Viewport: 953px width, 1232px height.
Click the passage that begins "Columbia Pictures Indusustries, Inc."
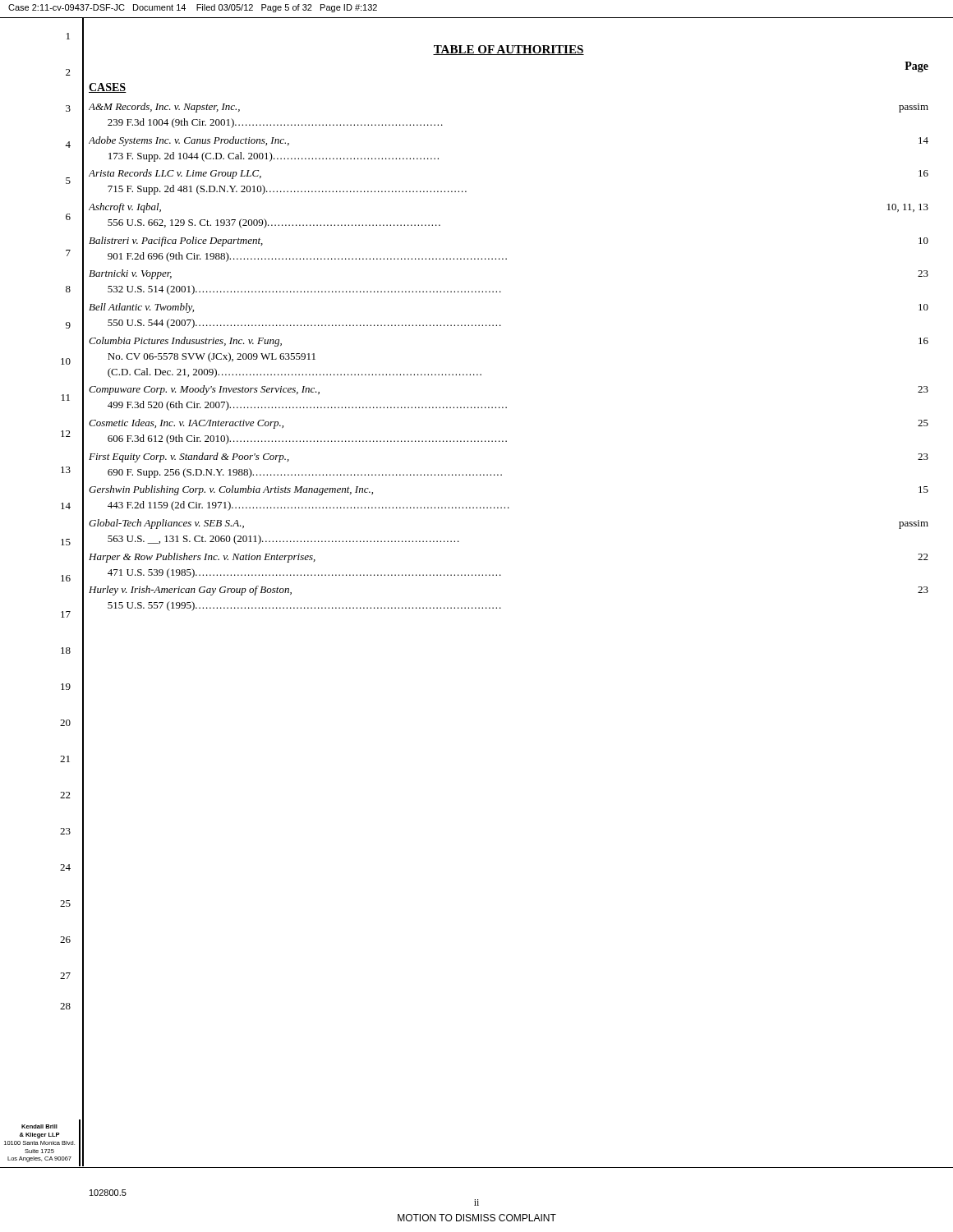pyautogui.click(x=187, y=341)
